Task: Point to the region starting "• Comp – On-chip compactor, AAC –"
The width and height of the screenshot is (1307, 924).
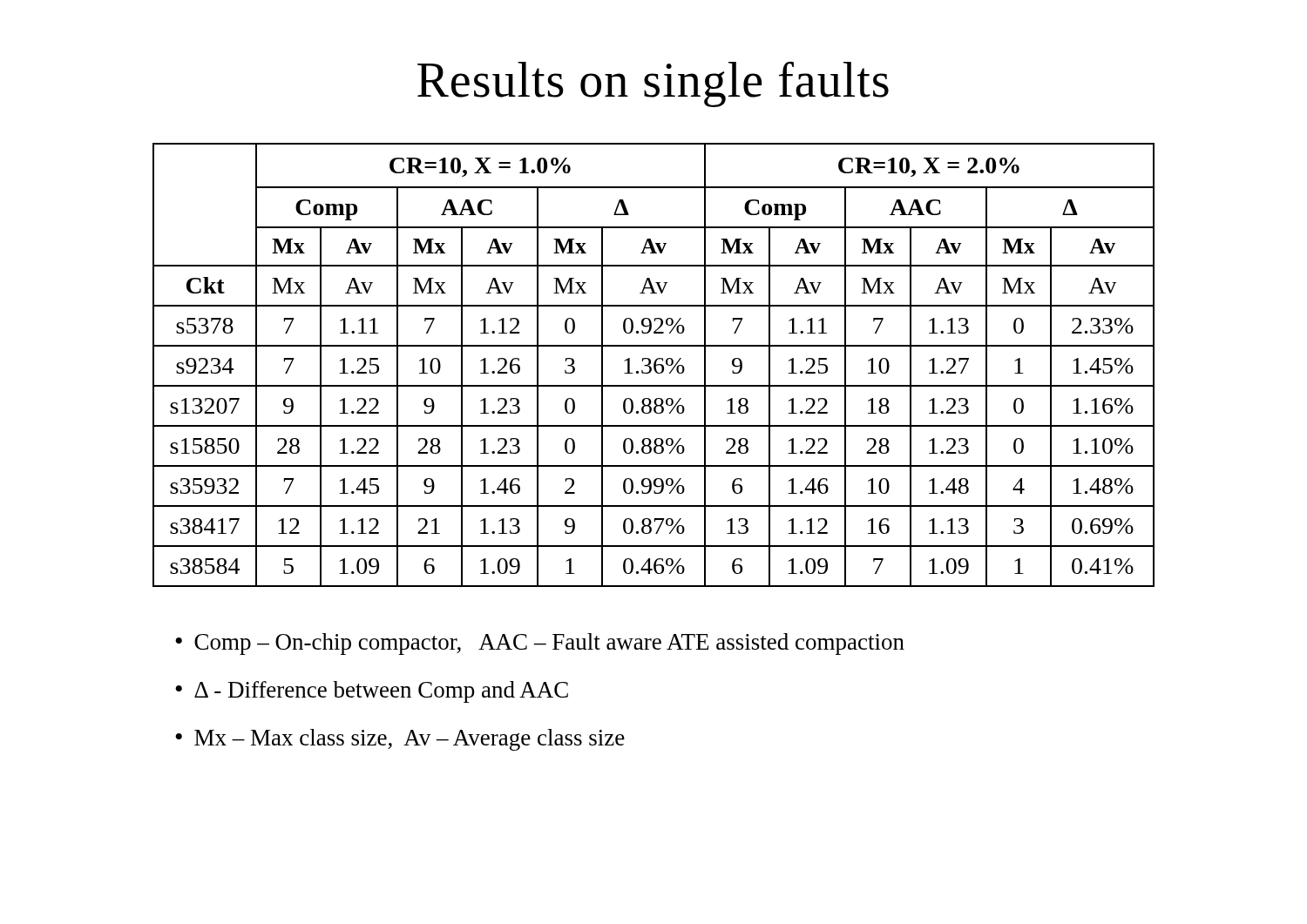Action: [539, 641]
